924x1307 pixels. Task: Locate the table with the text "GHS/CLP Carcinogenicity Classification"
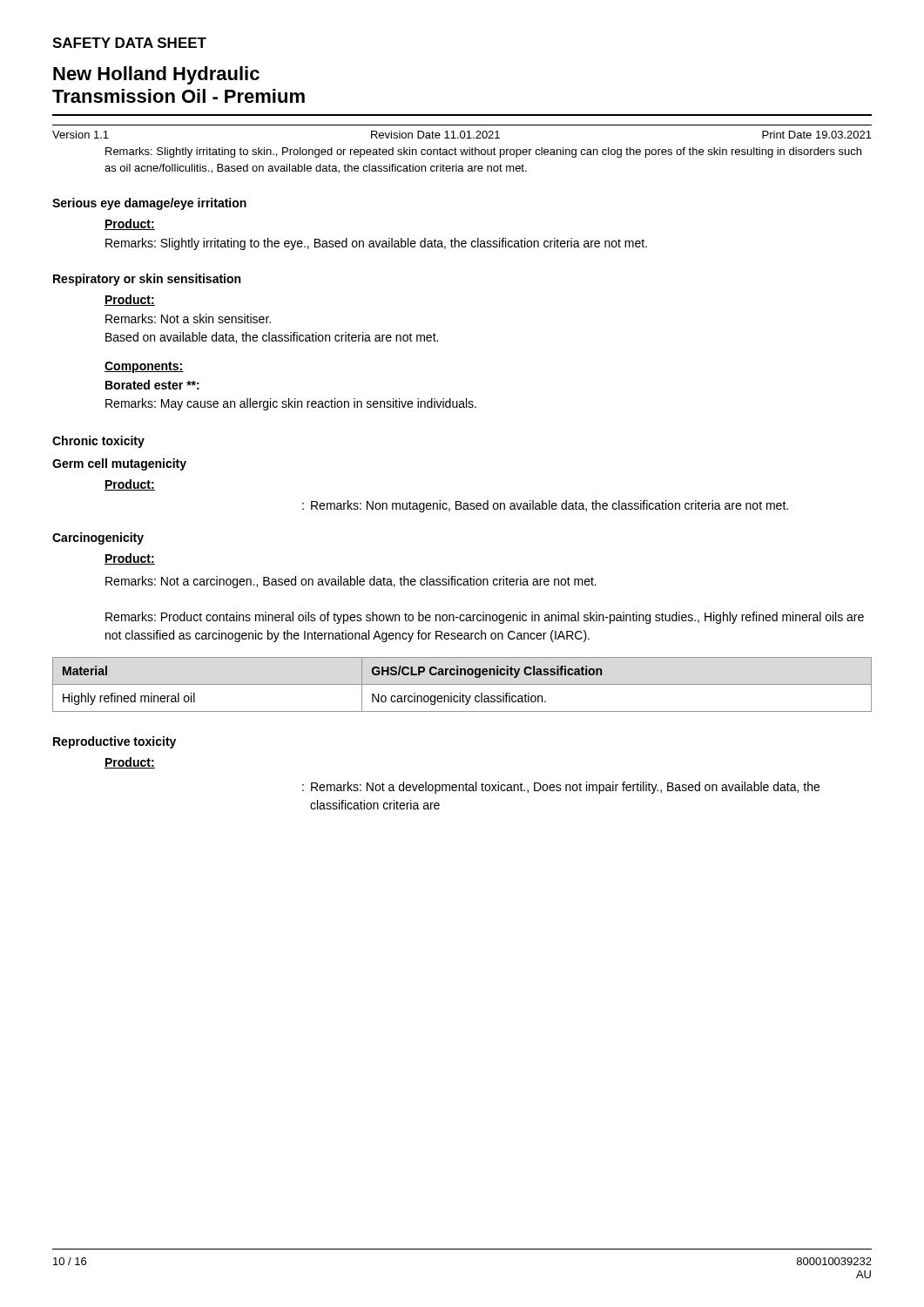tap(462, 684)
